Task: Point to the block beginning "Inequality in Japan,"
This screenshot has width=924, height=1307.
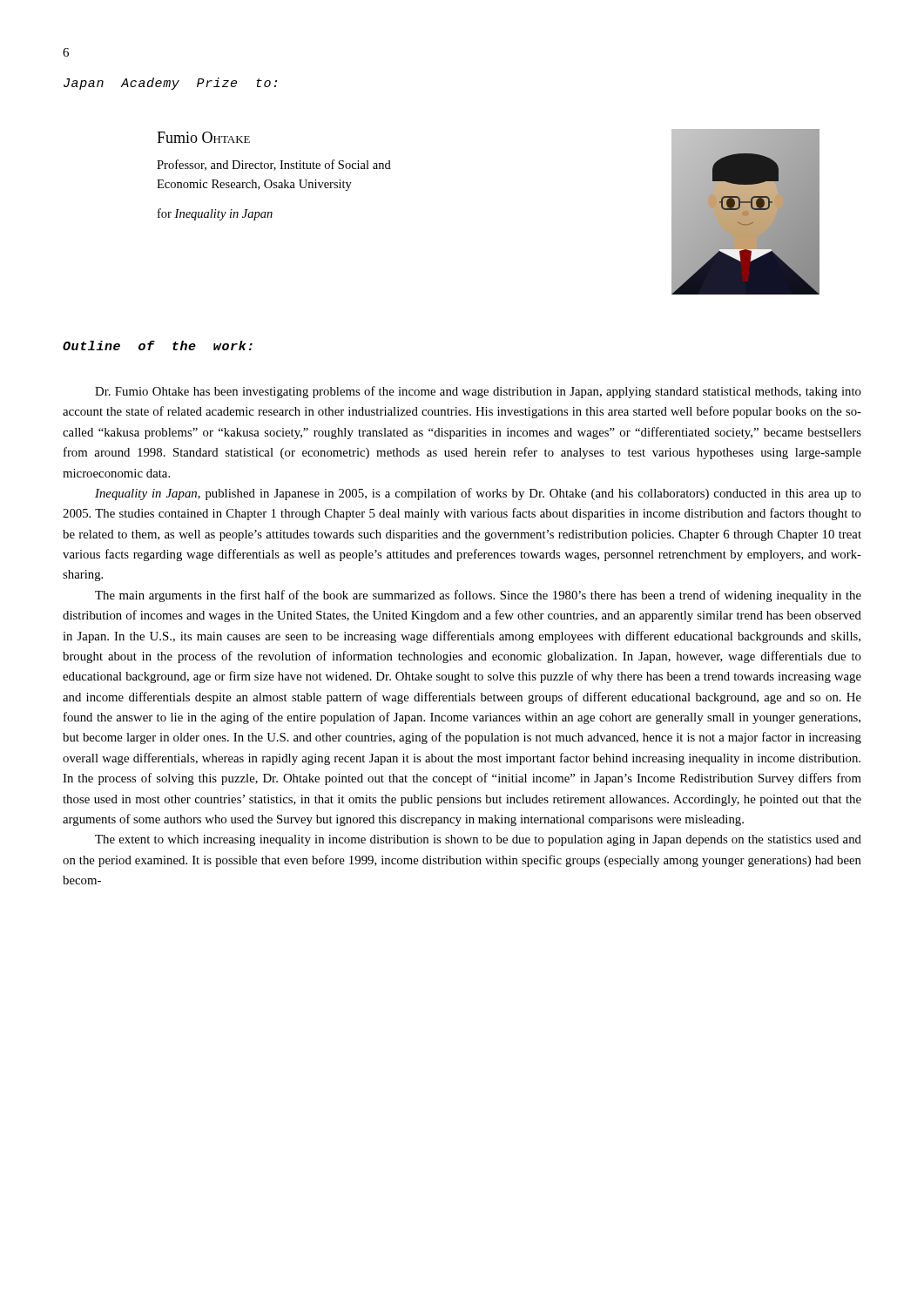Action: (x=462, y=534)
